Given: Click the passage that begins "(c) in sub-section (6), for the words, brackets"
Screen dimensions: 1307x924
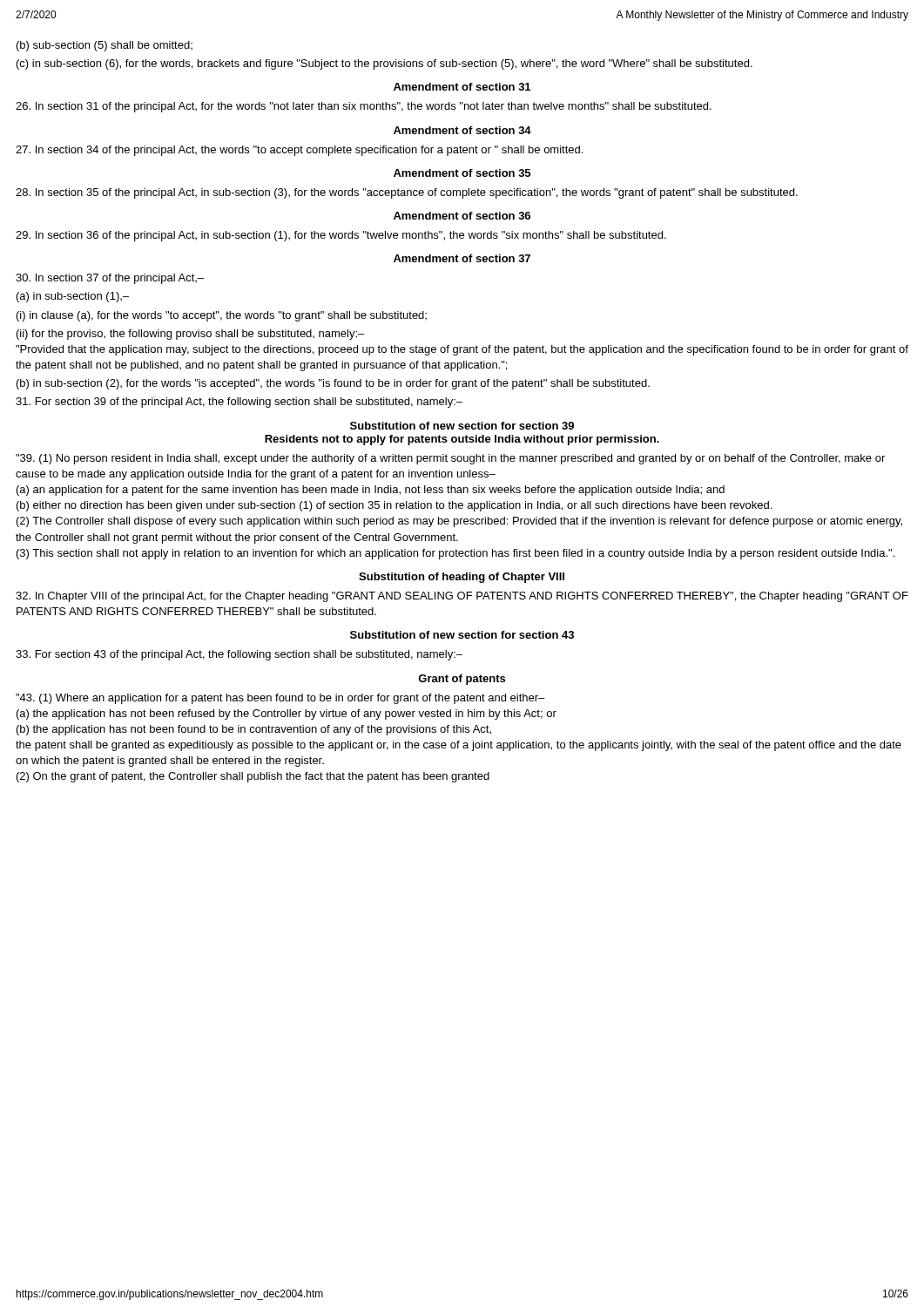Looking at the screenshot, I should [x=384, y=63].
